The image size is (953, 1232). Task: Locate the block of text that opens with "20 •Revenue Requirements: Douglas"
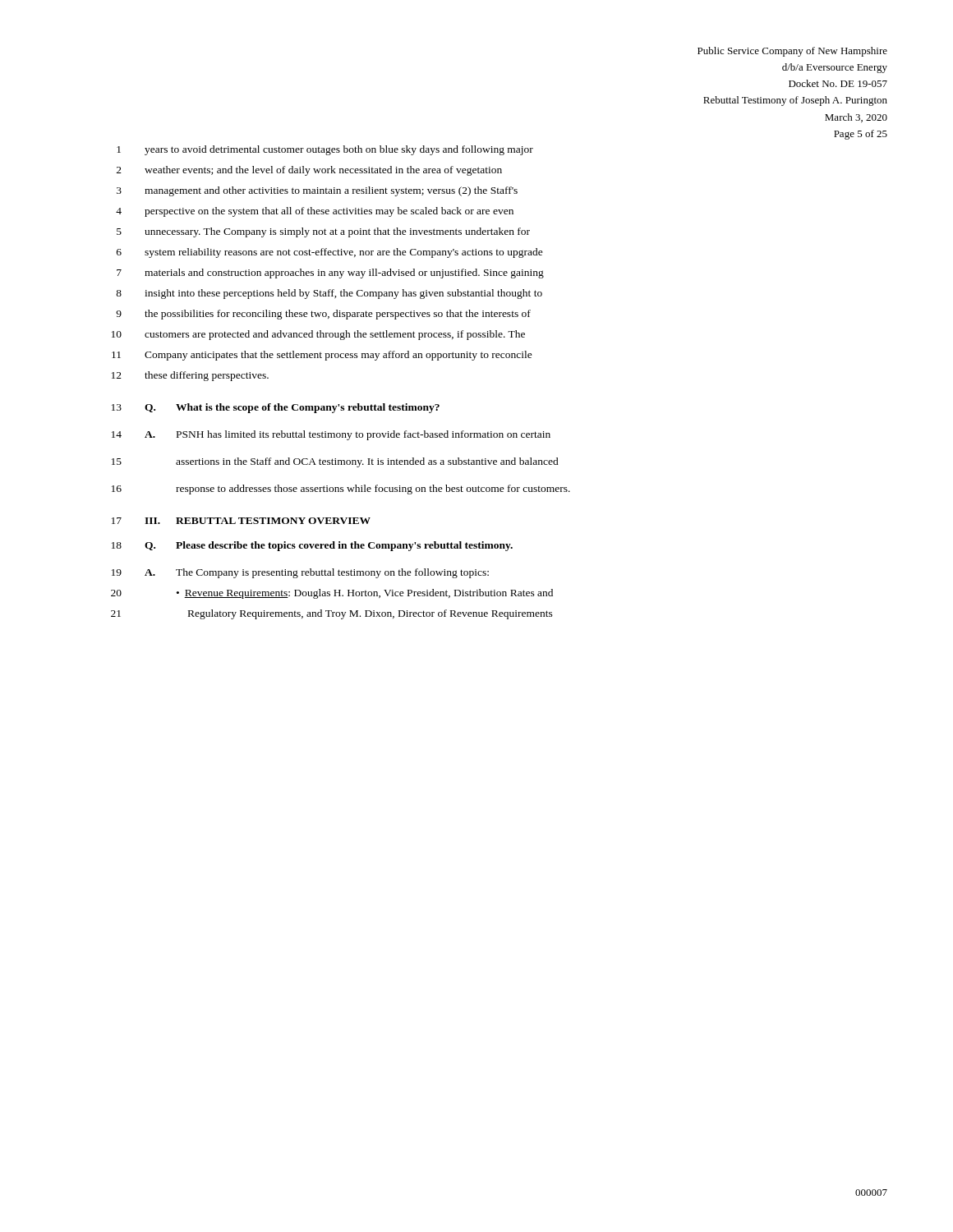click(485, 604)
